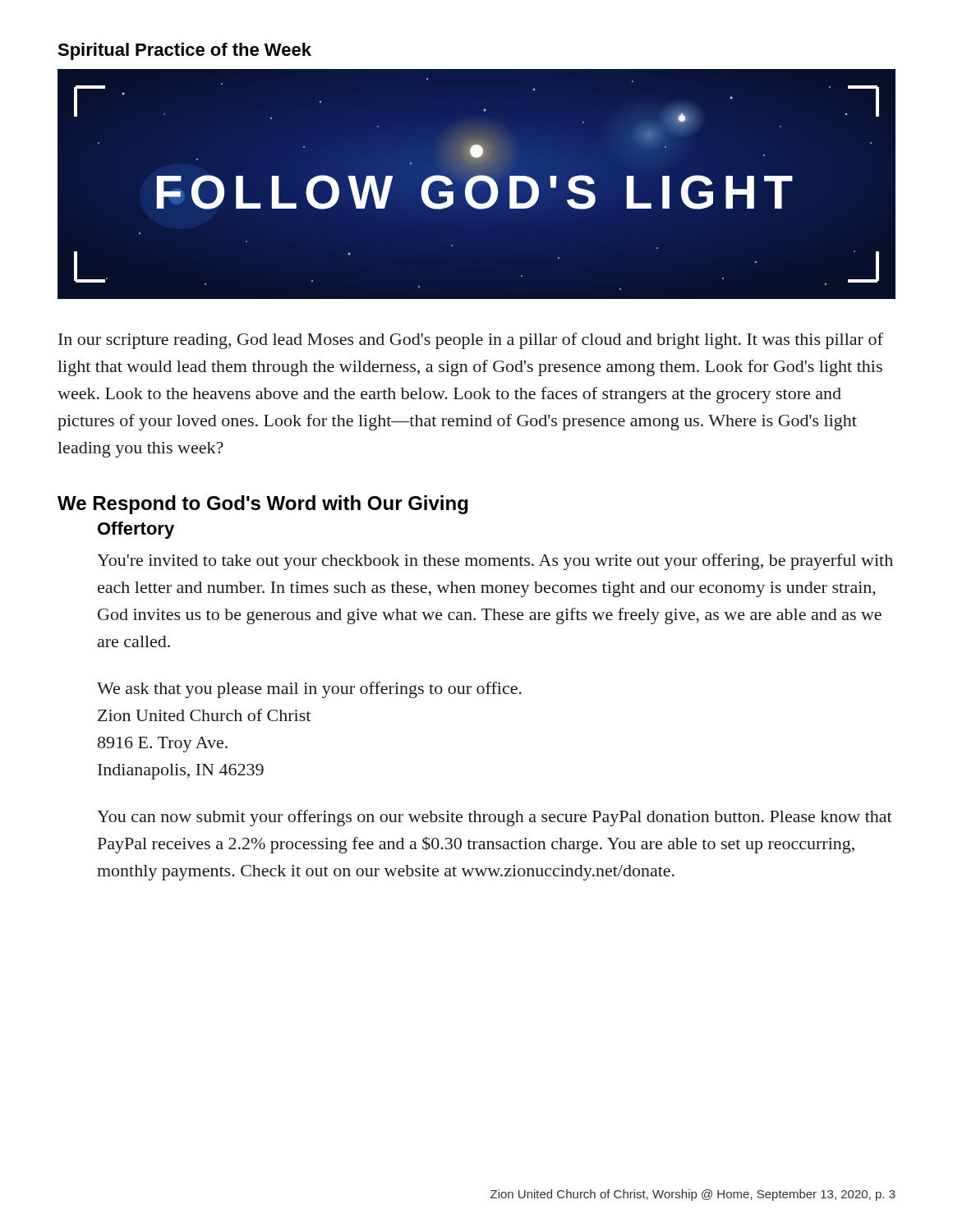
Task: Select a illustration
Action: click(x=476, y=186)
